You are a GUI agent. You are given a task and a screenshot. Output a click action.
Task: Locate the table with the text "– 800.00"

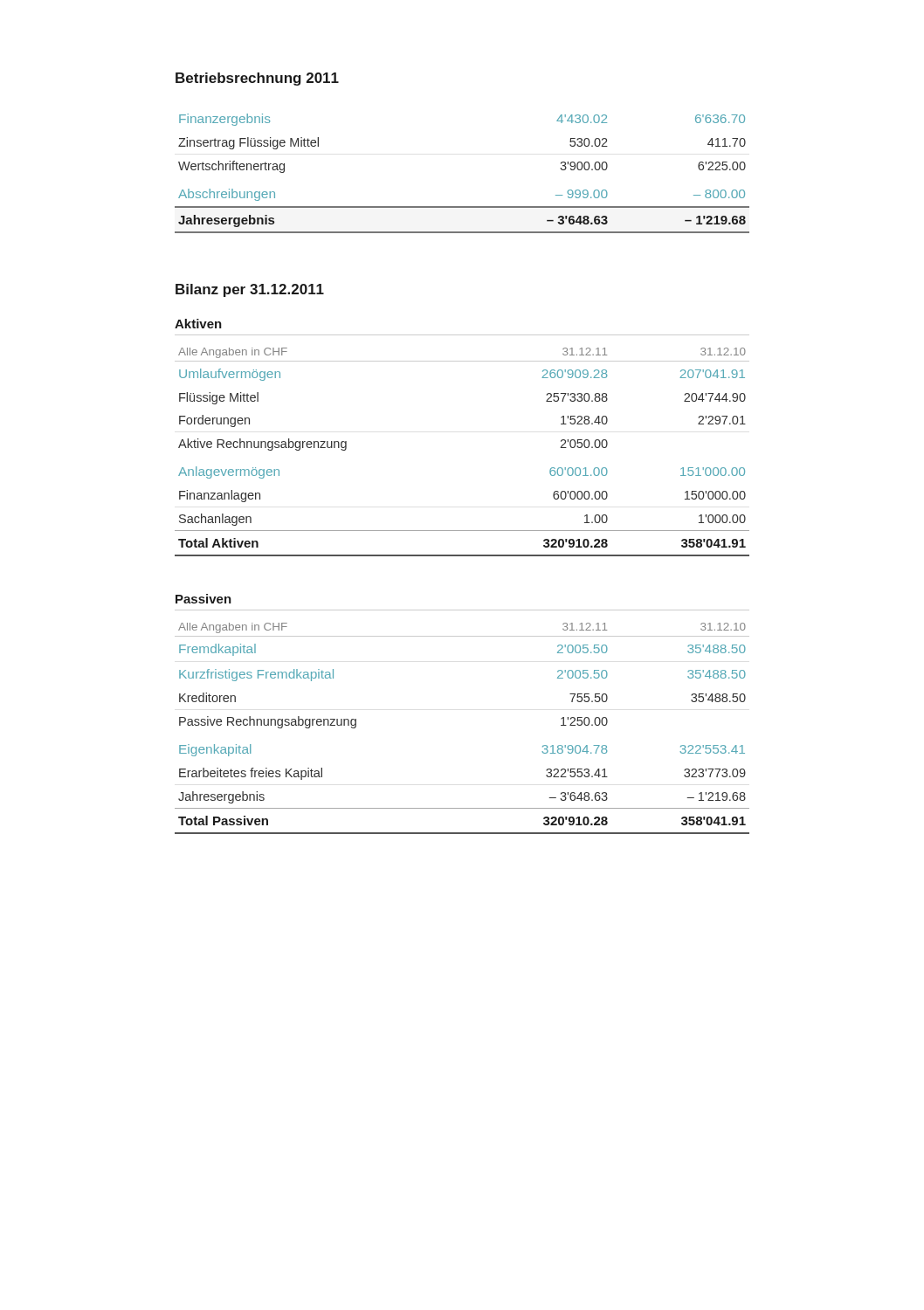(462, 170)
